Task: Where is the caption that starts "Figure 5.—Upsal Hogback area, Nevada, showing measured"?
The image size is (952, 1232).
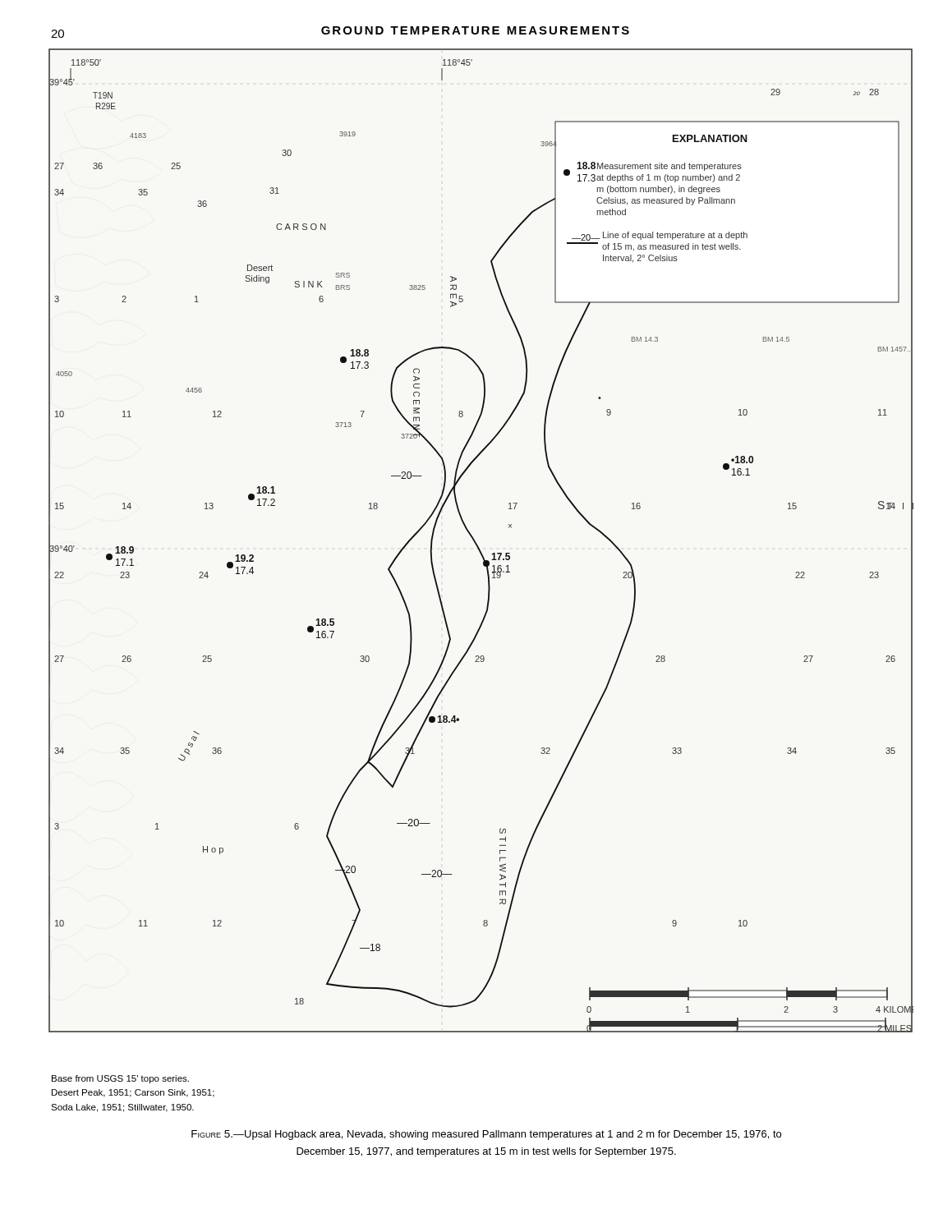Action: pyautogui.click(x=486, y=1142)
